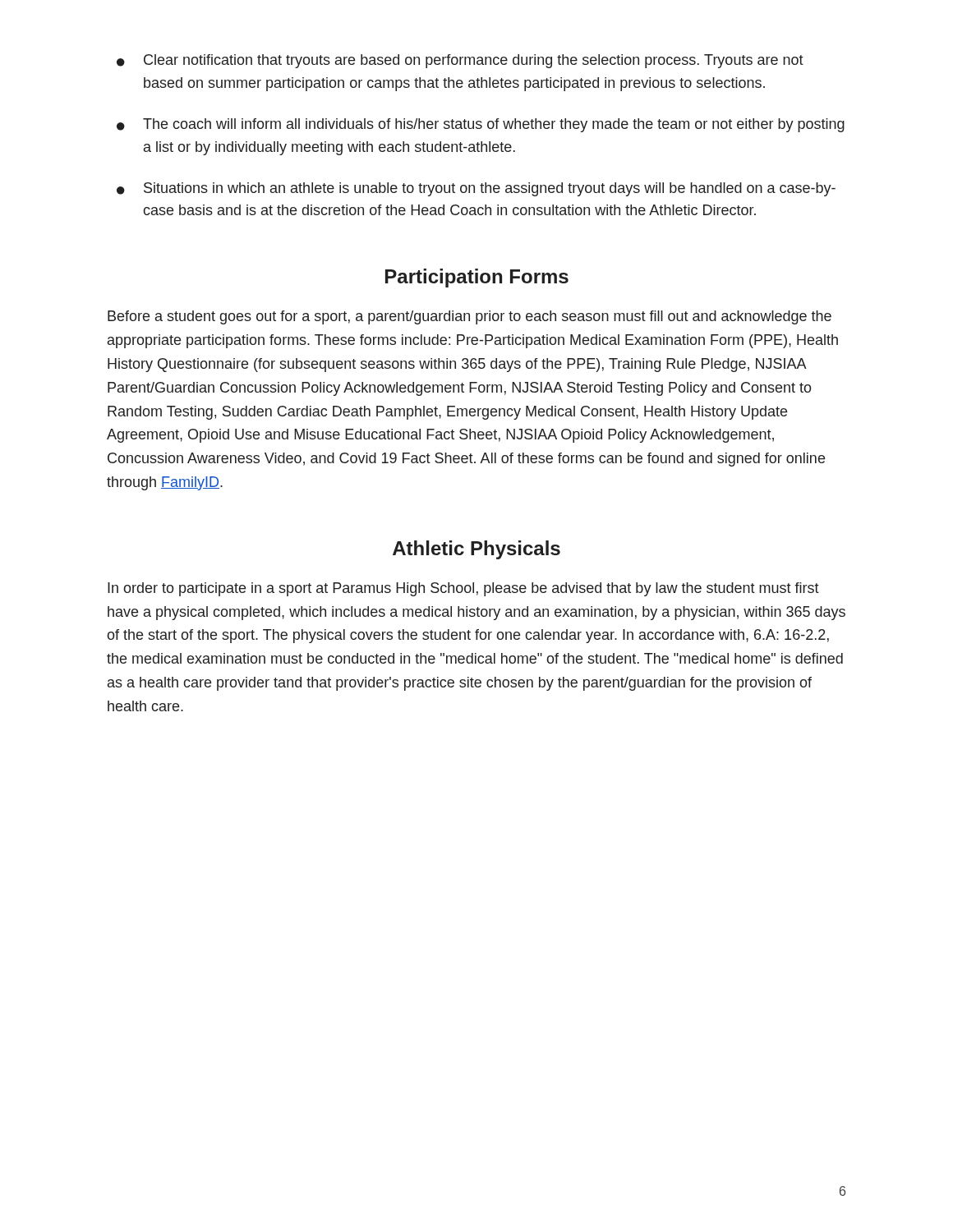This screenshot has height=1232, width=953.
Task: Find the list item containing "● Clear notification that tryouts"
Action: pyautogui.click(x=481, y=72)
